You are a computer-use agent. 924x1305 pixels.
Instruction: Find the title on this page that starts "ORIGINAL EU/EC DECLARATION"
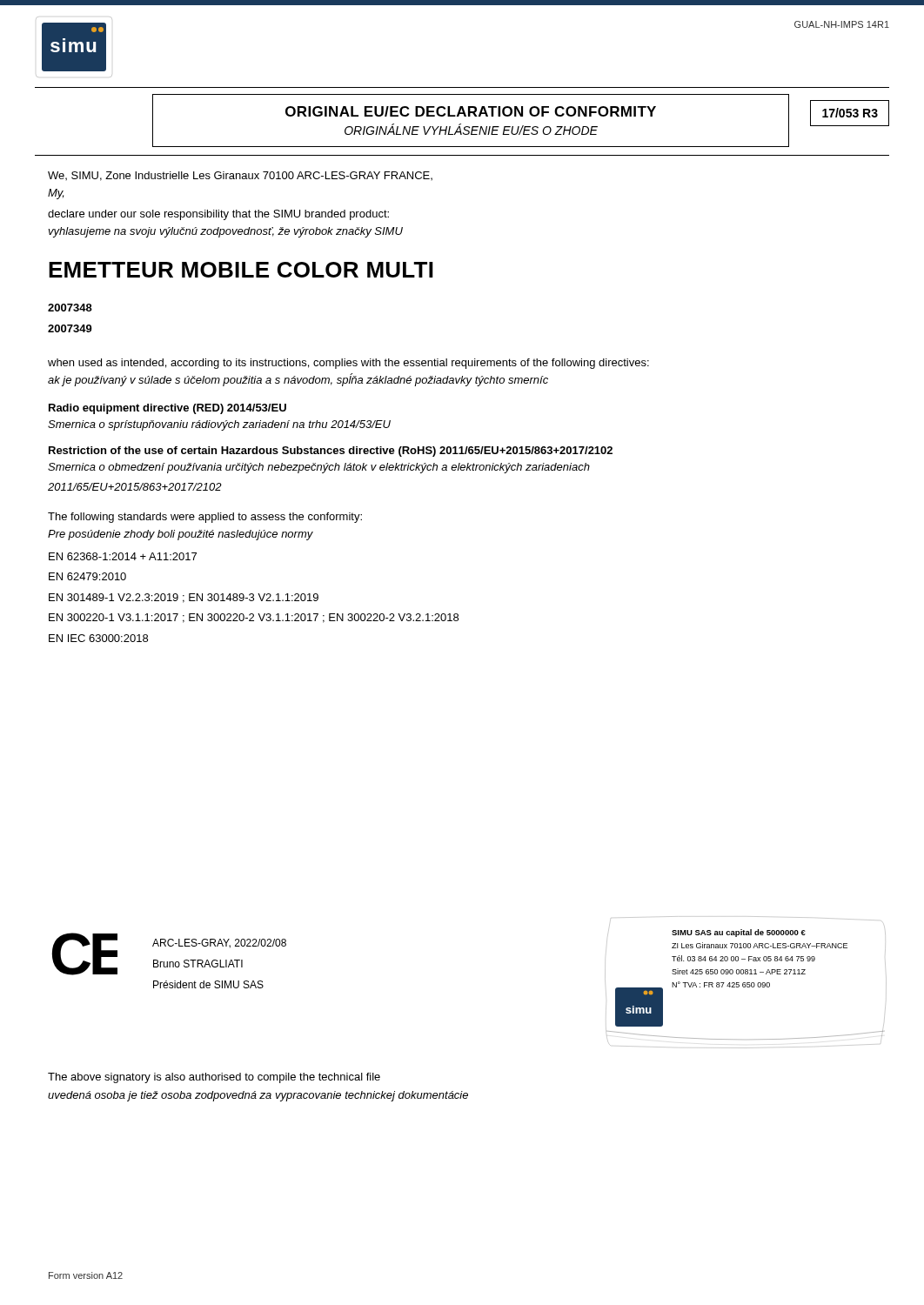click(x=471, y=120)
